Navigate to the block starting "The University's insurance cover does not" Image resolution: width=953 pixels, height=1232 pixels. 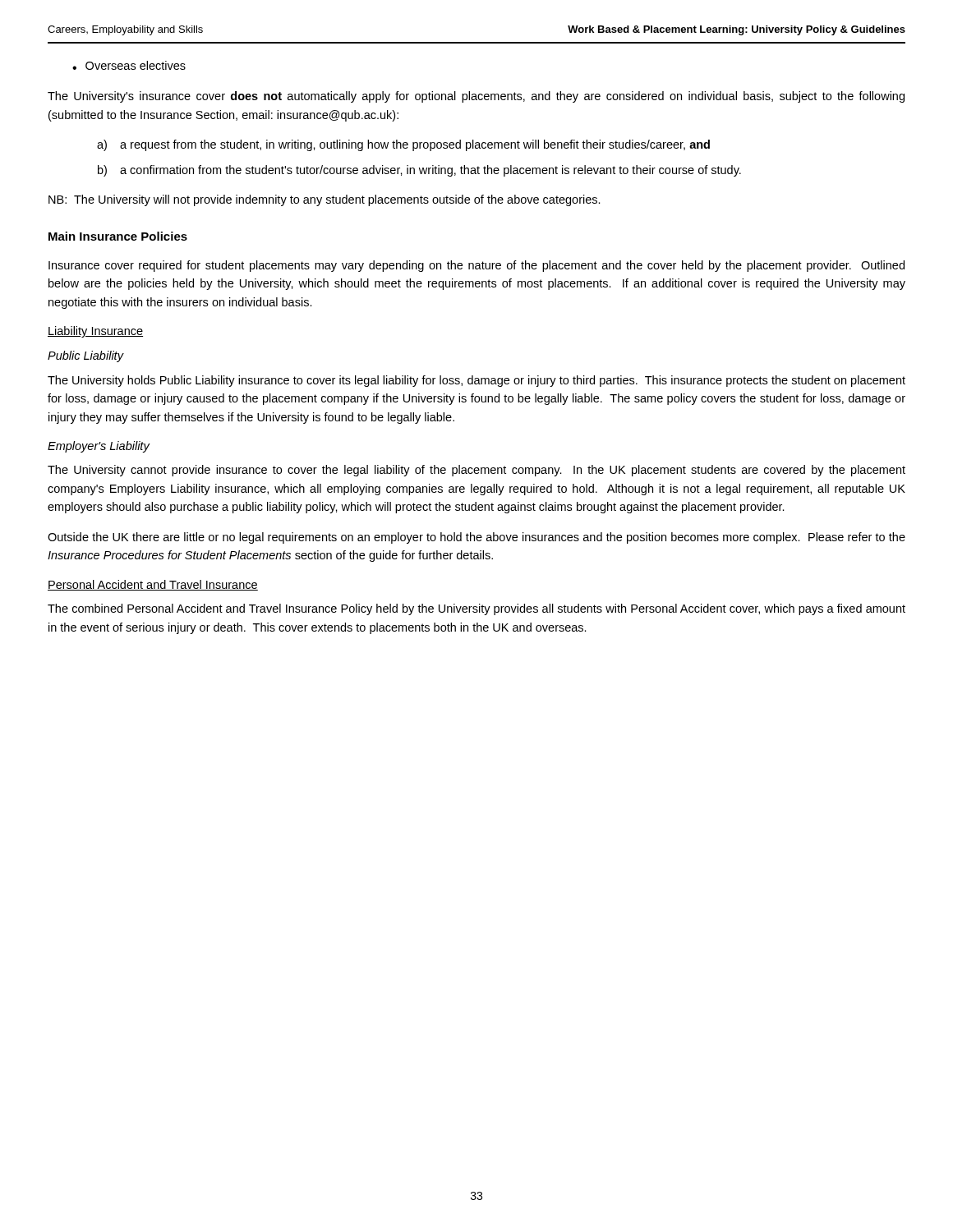(x=476, y=106)
